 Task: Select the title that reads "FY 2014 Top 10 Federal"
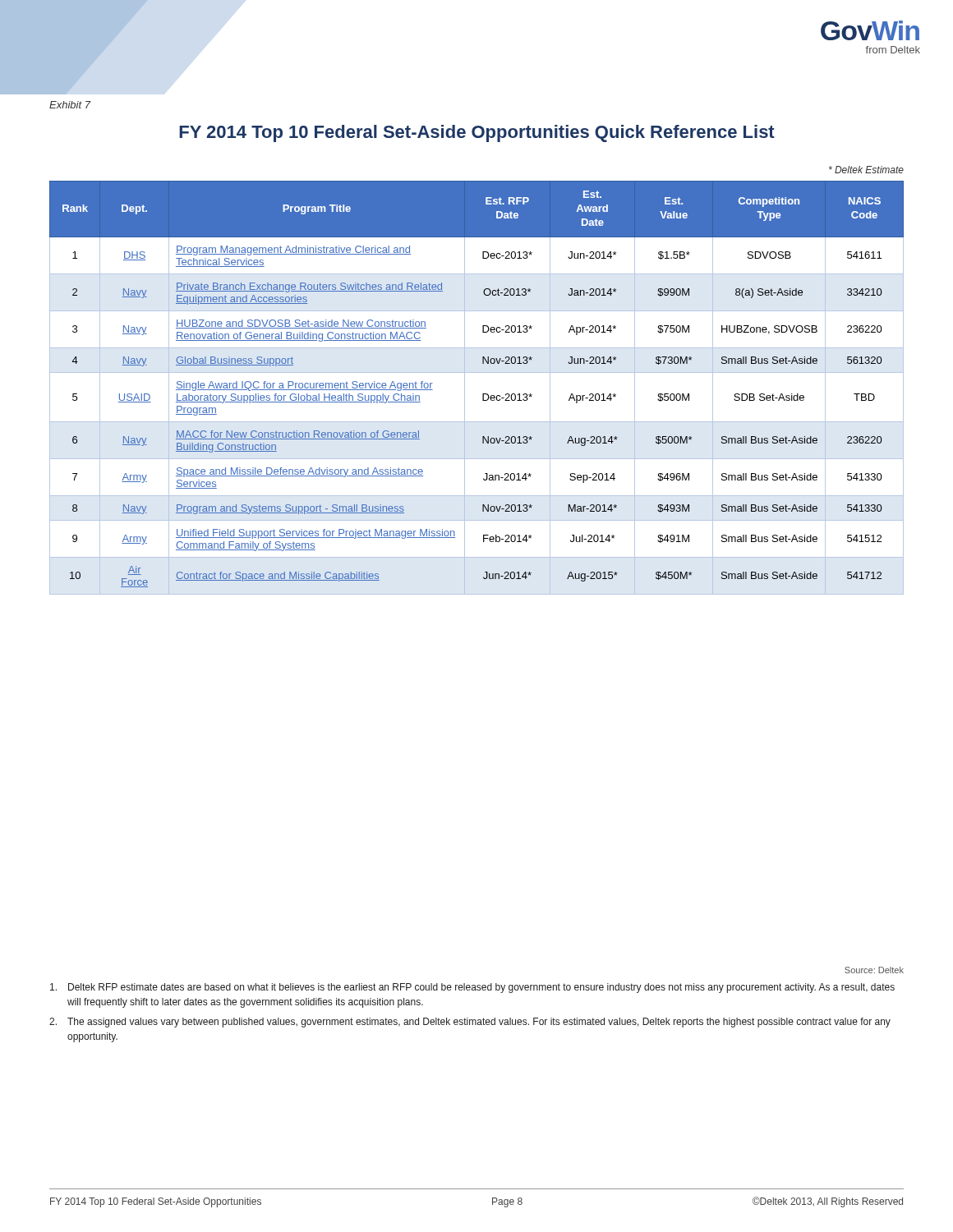click(x=476, y=132)
